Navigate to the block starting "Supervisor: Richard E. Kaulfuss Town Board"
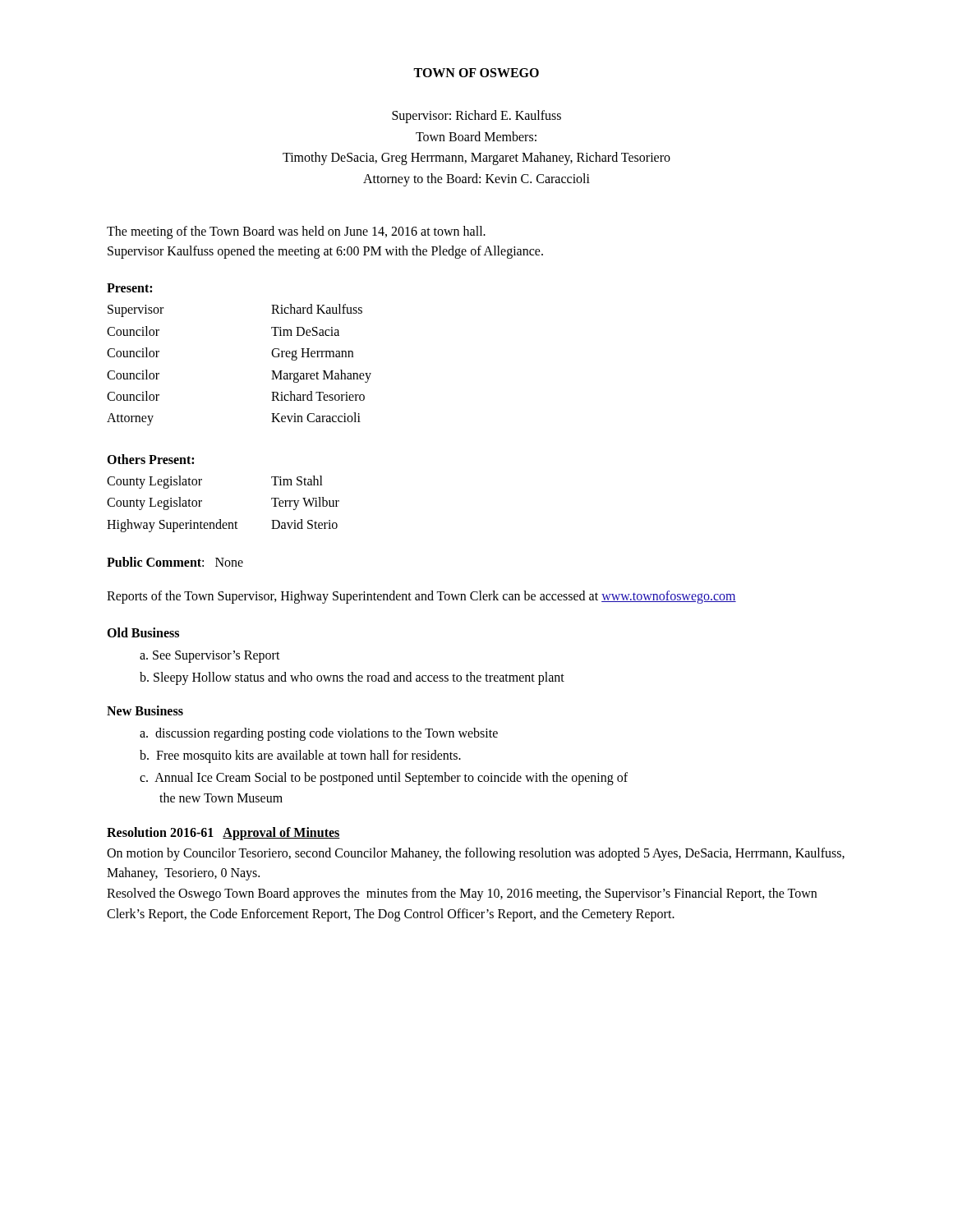Image resolution: width=953 pixels, height=1232 pixels. (476, 147)
